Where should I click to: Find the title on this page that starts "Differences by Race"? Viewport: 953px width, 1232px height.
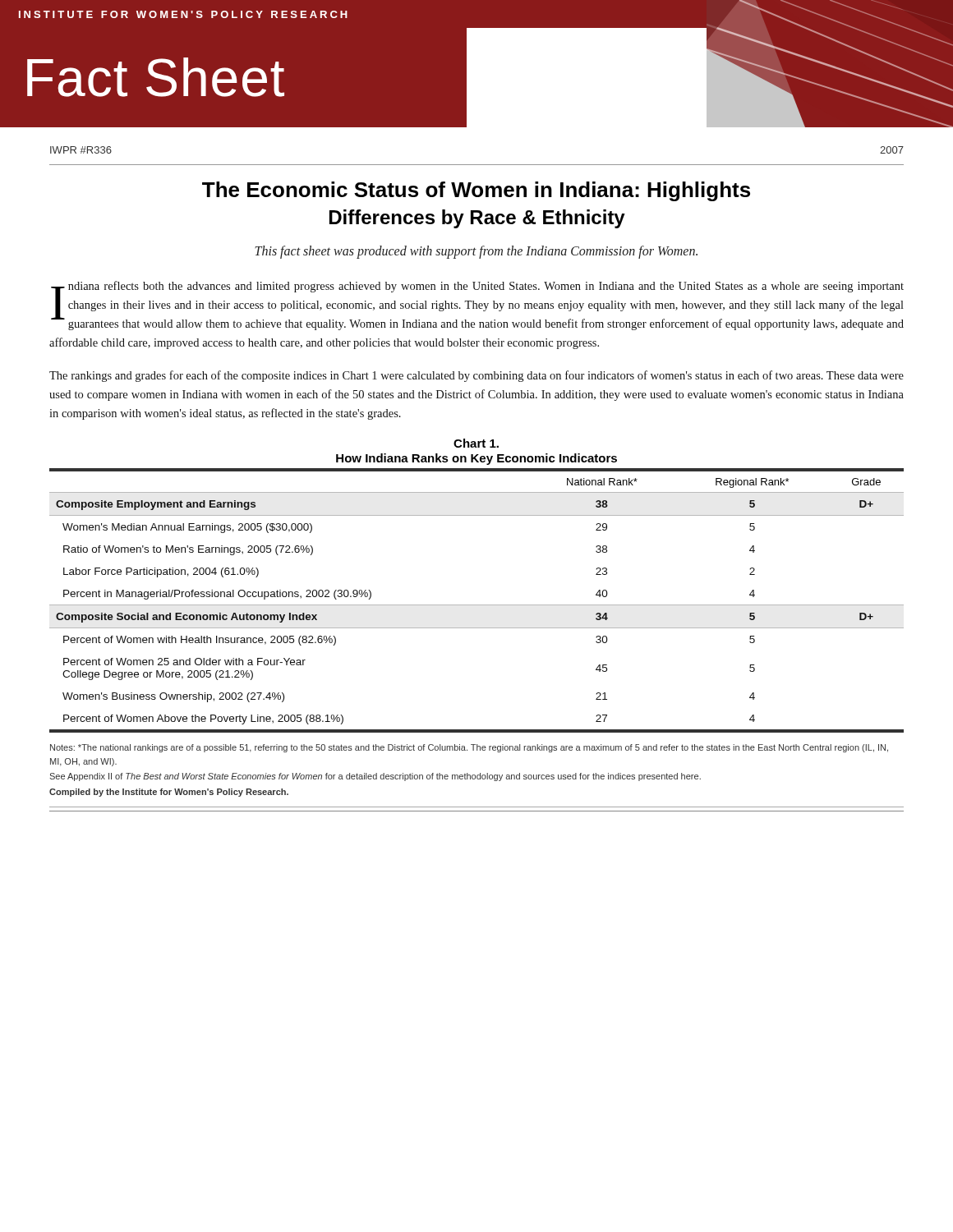[x=476, y=217]
